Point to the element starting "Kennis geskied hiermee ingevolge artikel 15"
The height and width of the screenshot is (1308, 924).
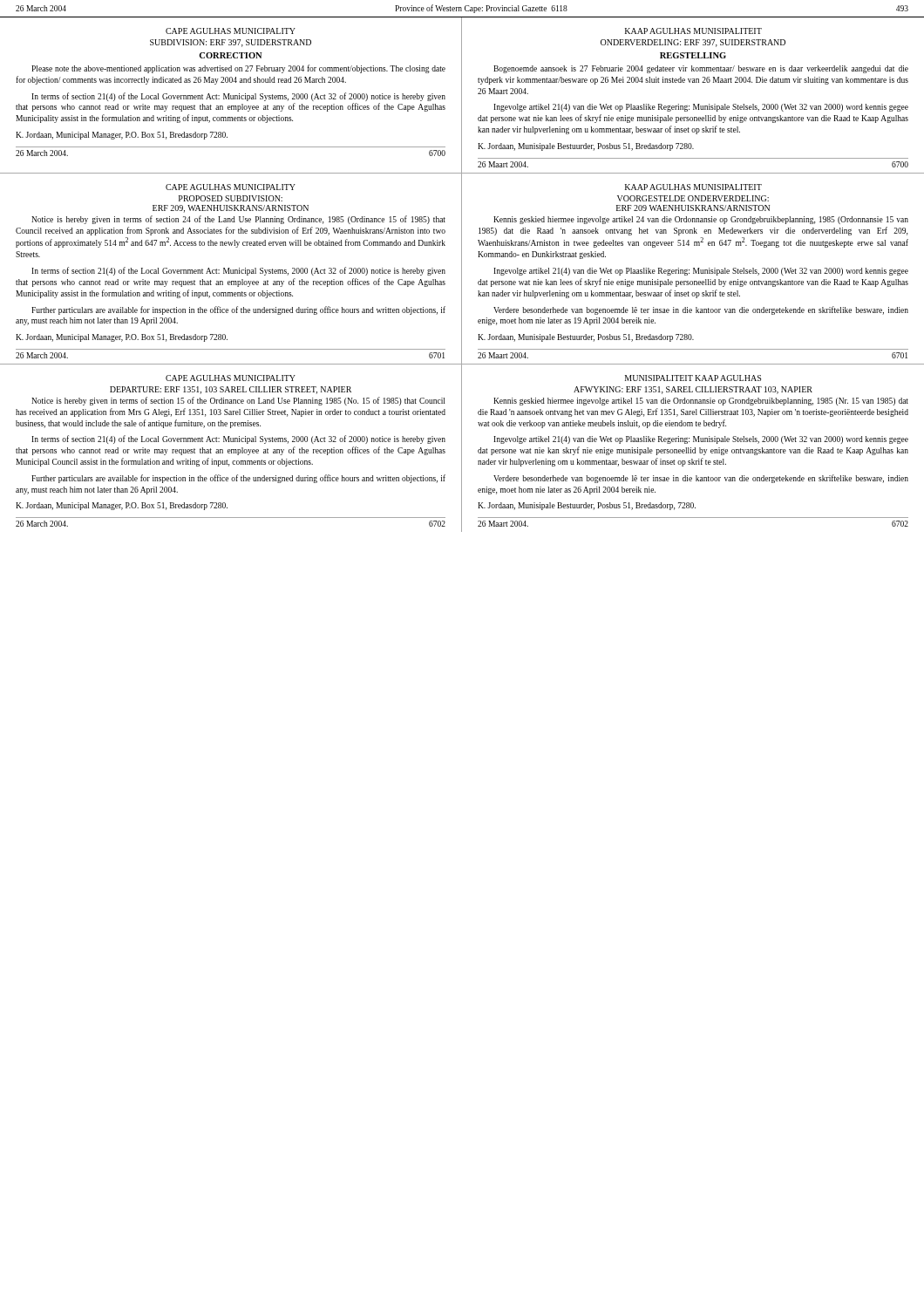click(x=693, y=412)
